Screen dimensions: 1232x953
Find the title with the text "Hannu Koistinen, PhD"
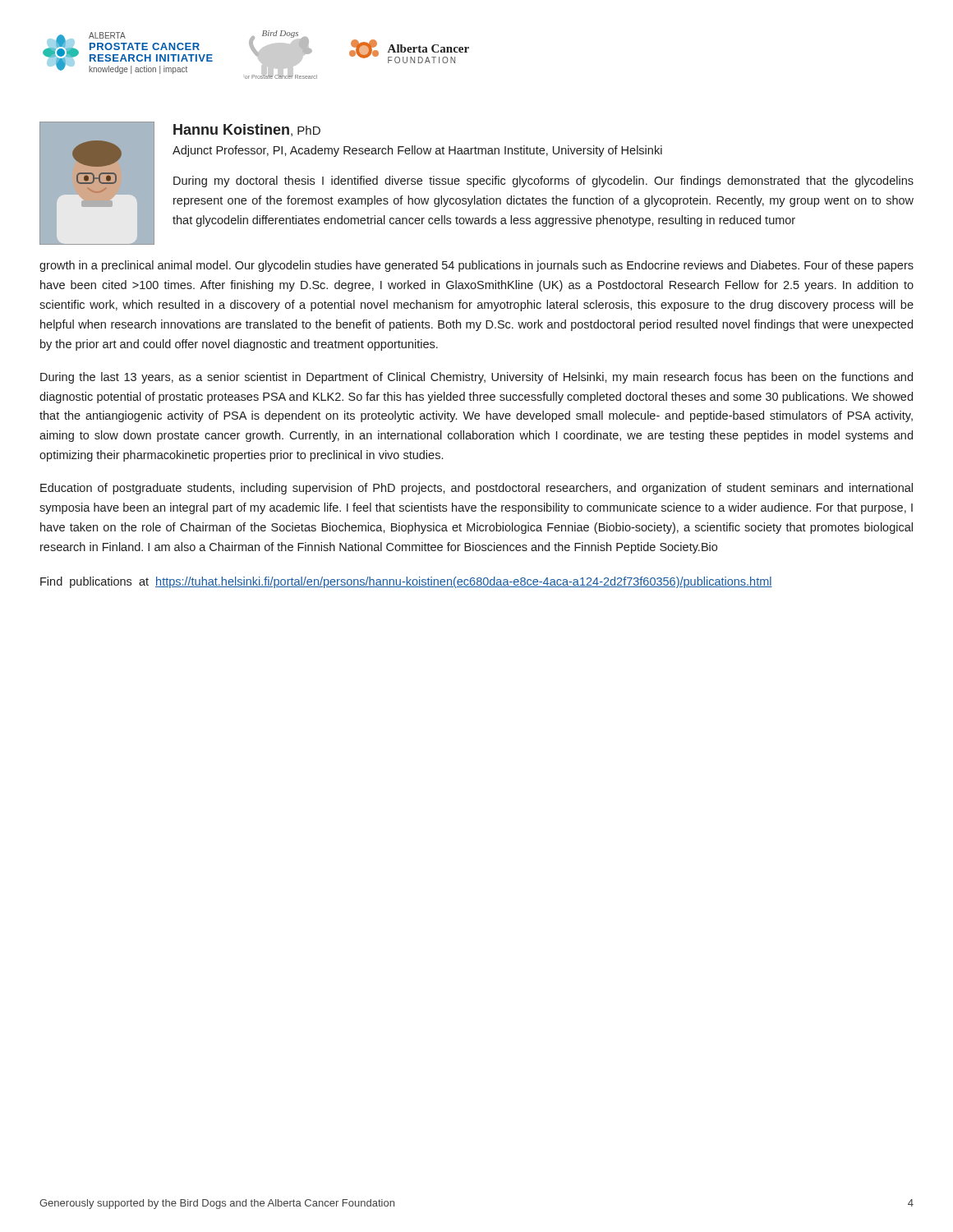247,130
